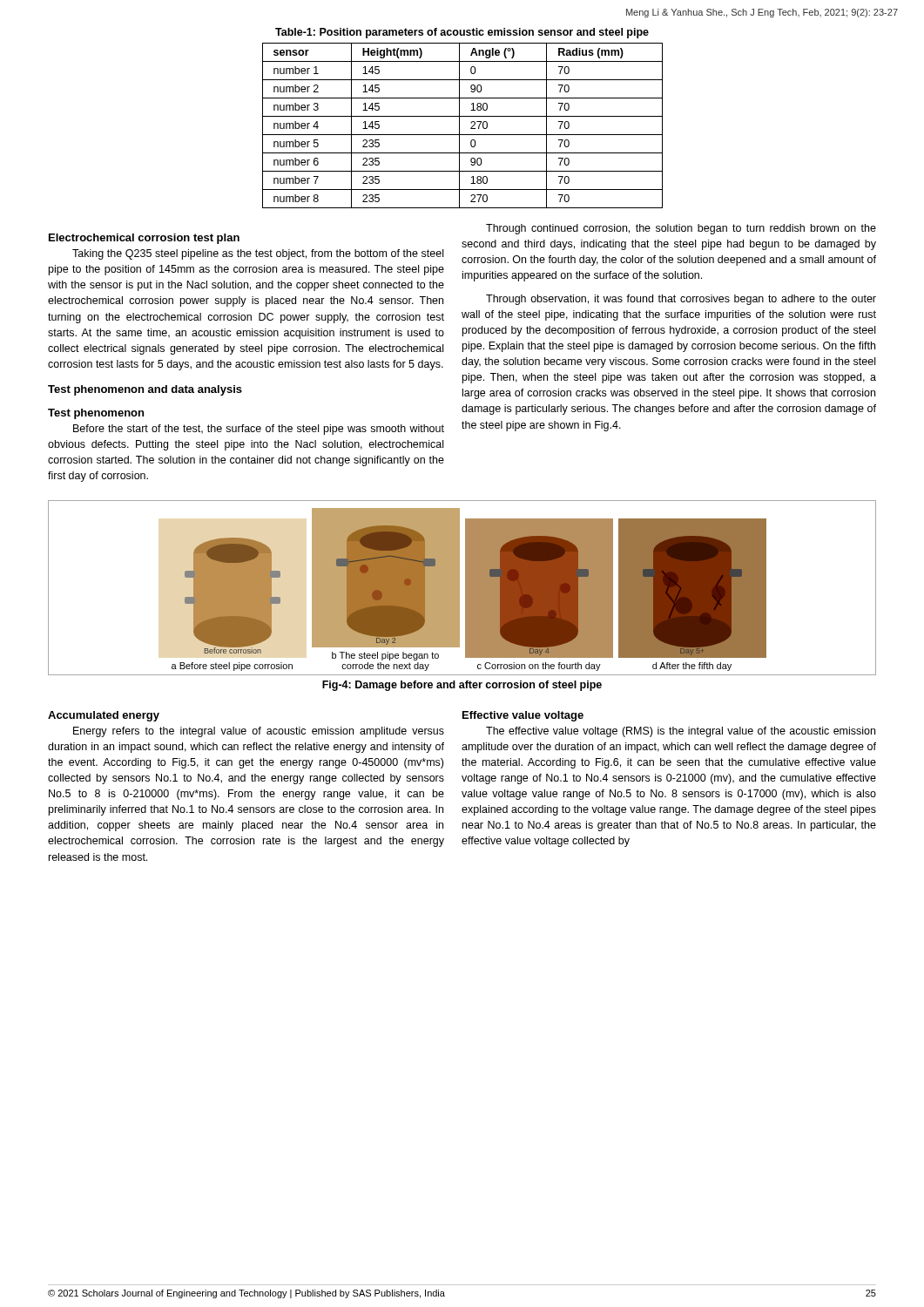Select the text starting "Fig-4: Damage before and after"
Screen dimensions: 1307x924
462,684
